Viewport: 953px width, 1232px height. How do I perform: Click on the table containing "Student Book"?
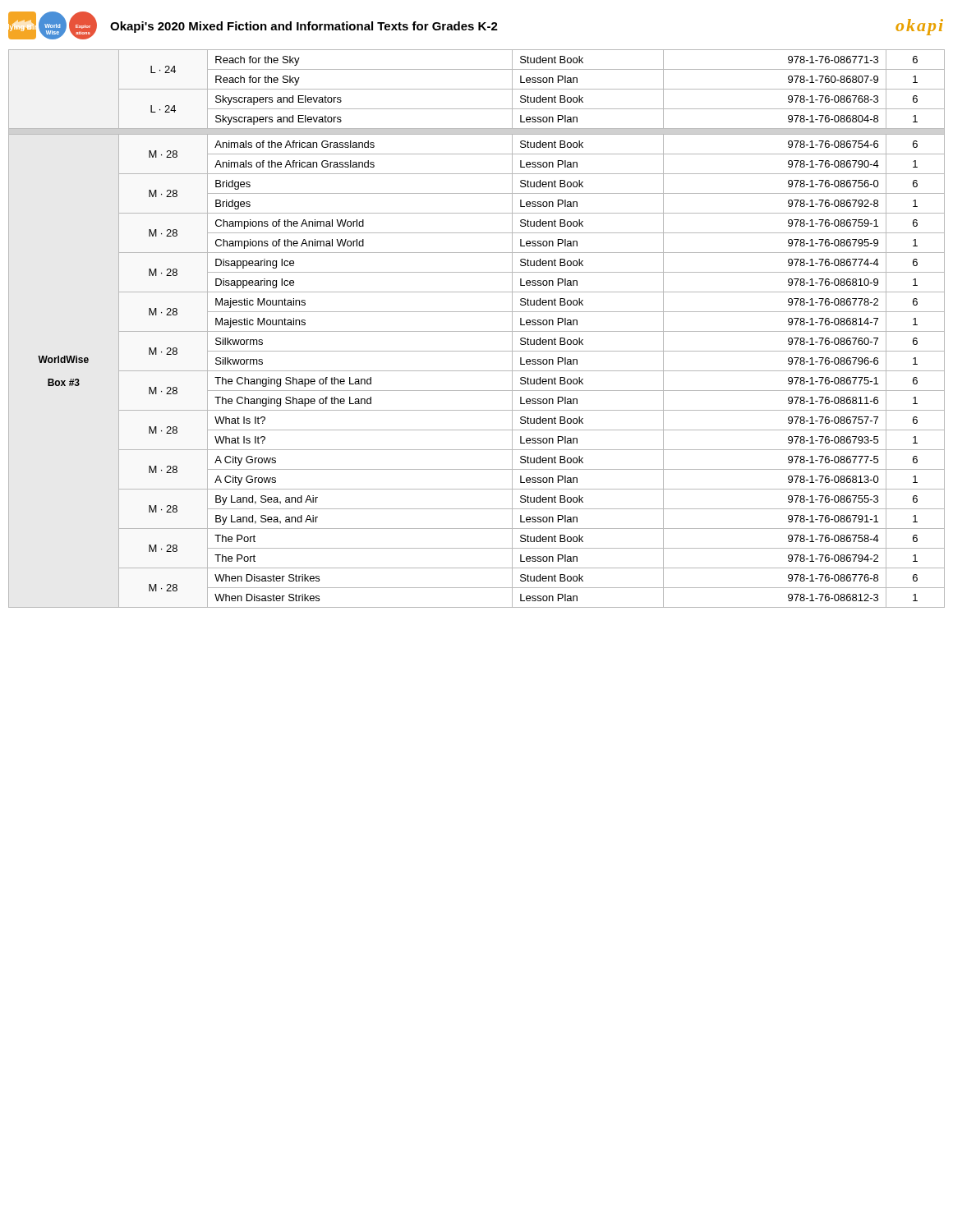pyautogui.click(x=476, y=329)
